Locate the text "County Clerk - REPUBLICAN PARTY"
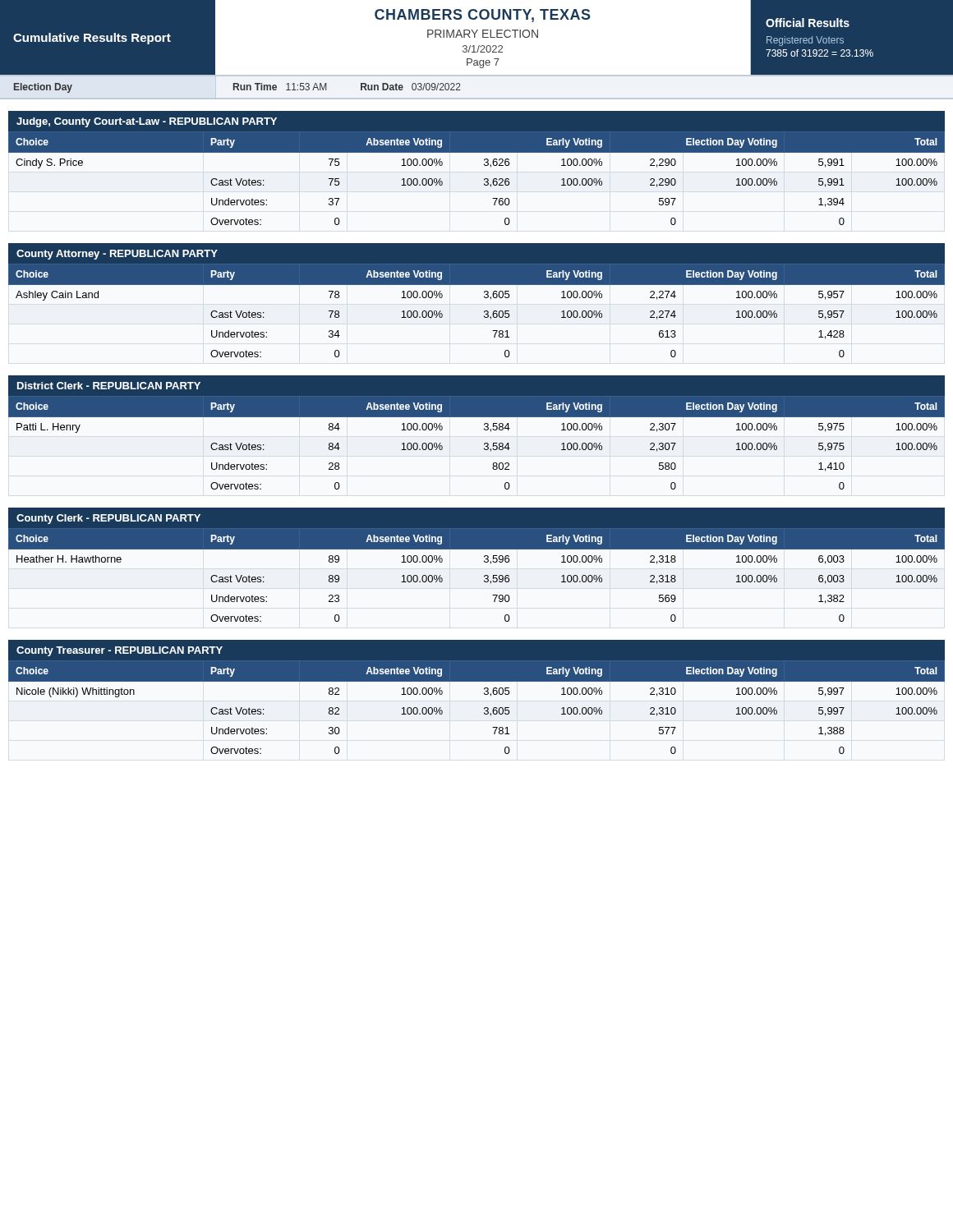Viewport: 953px width, 1232px height. 109,518
